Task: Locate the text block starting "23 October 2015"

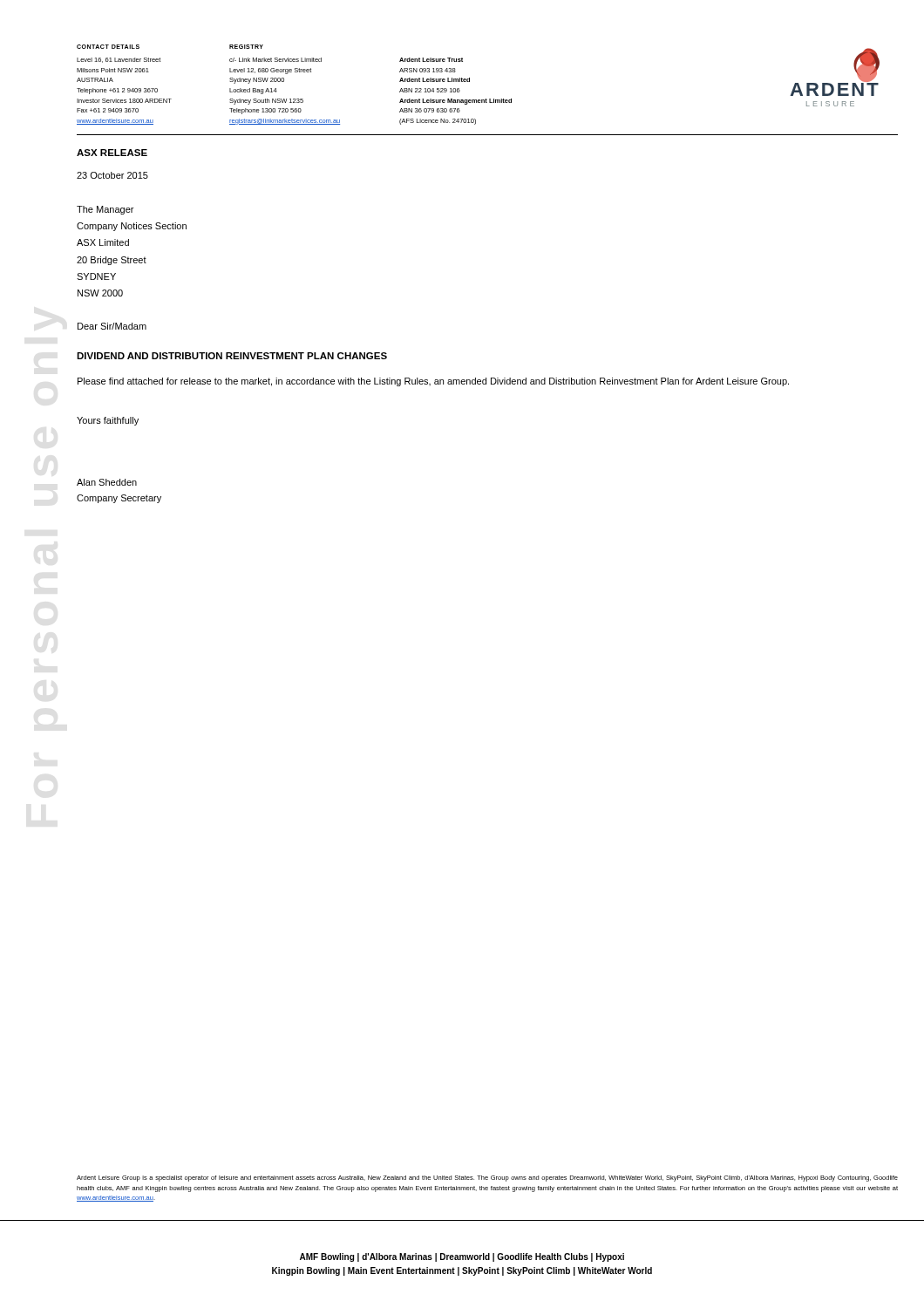Action: (x=112, y=176)
